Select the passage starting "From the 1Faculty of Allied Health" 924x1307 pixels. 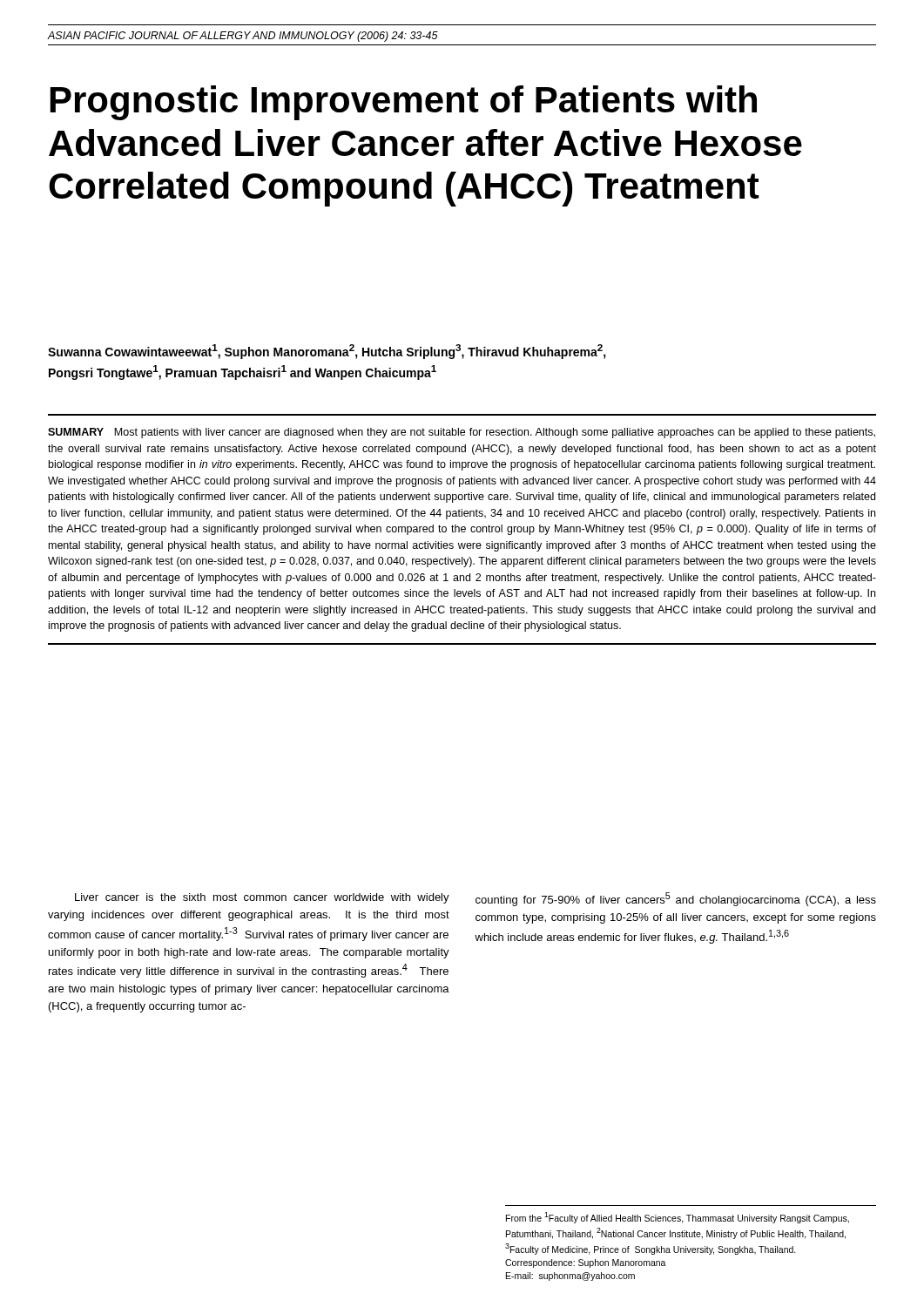(691, 1246)
